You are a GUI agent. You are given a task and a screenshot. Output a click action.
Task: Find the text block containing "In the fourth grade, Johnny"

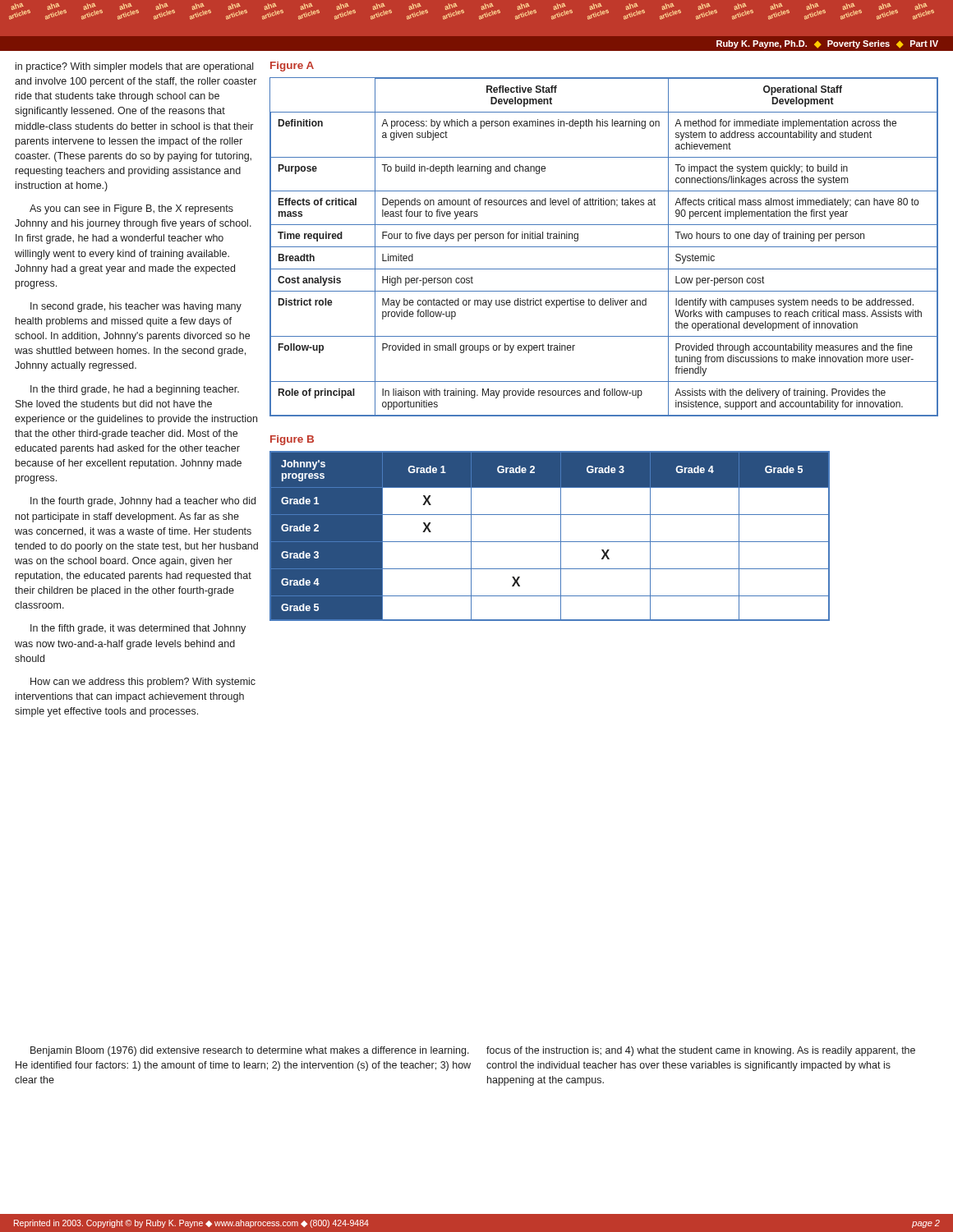137,553
